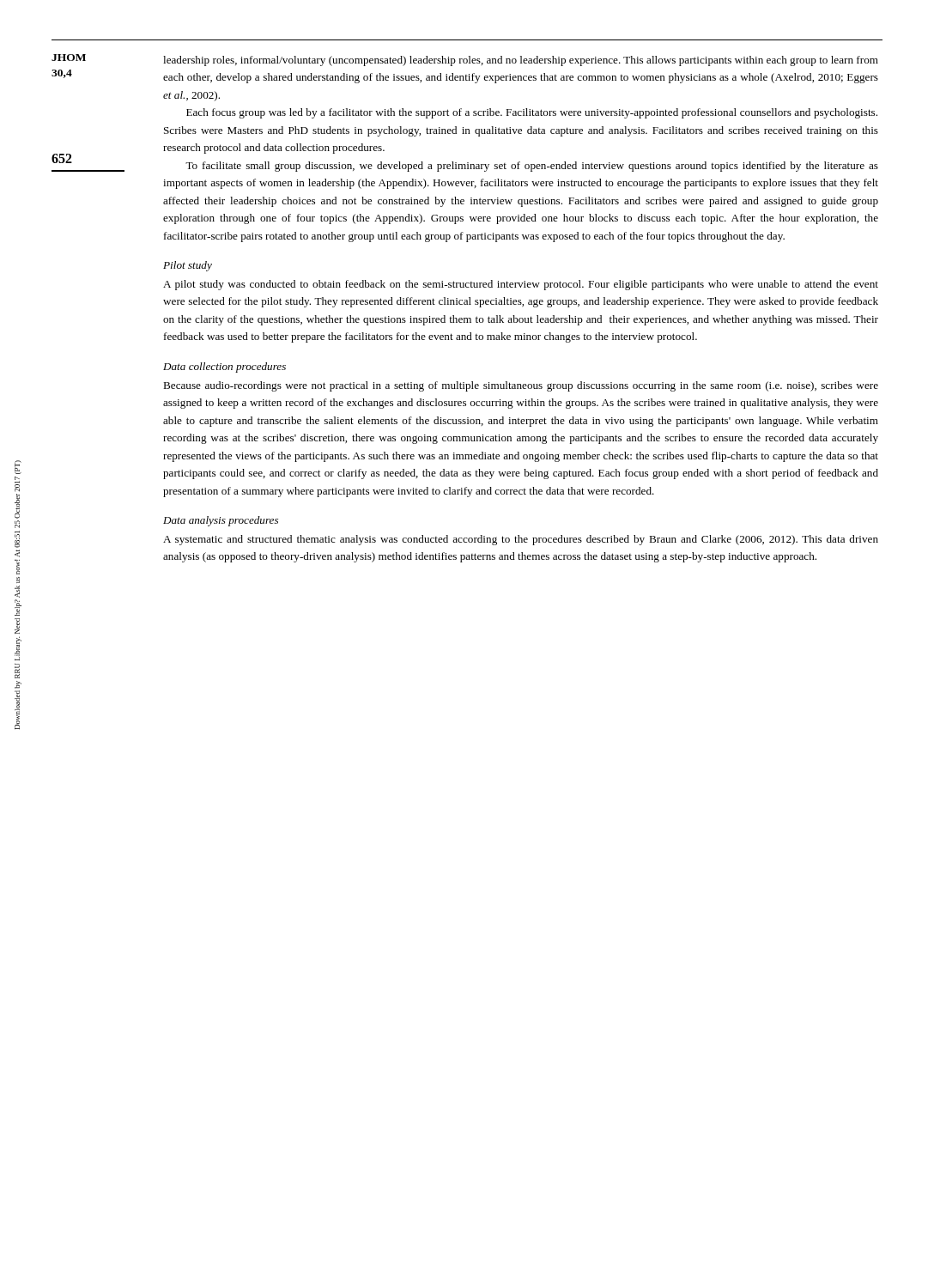Point to the block beginning "A systematic and structured thematic"
The image size is (934, 1288).
tap(521, 548)
